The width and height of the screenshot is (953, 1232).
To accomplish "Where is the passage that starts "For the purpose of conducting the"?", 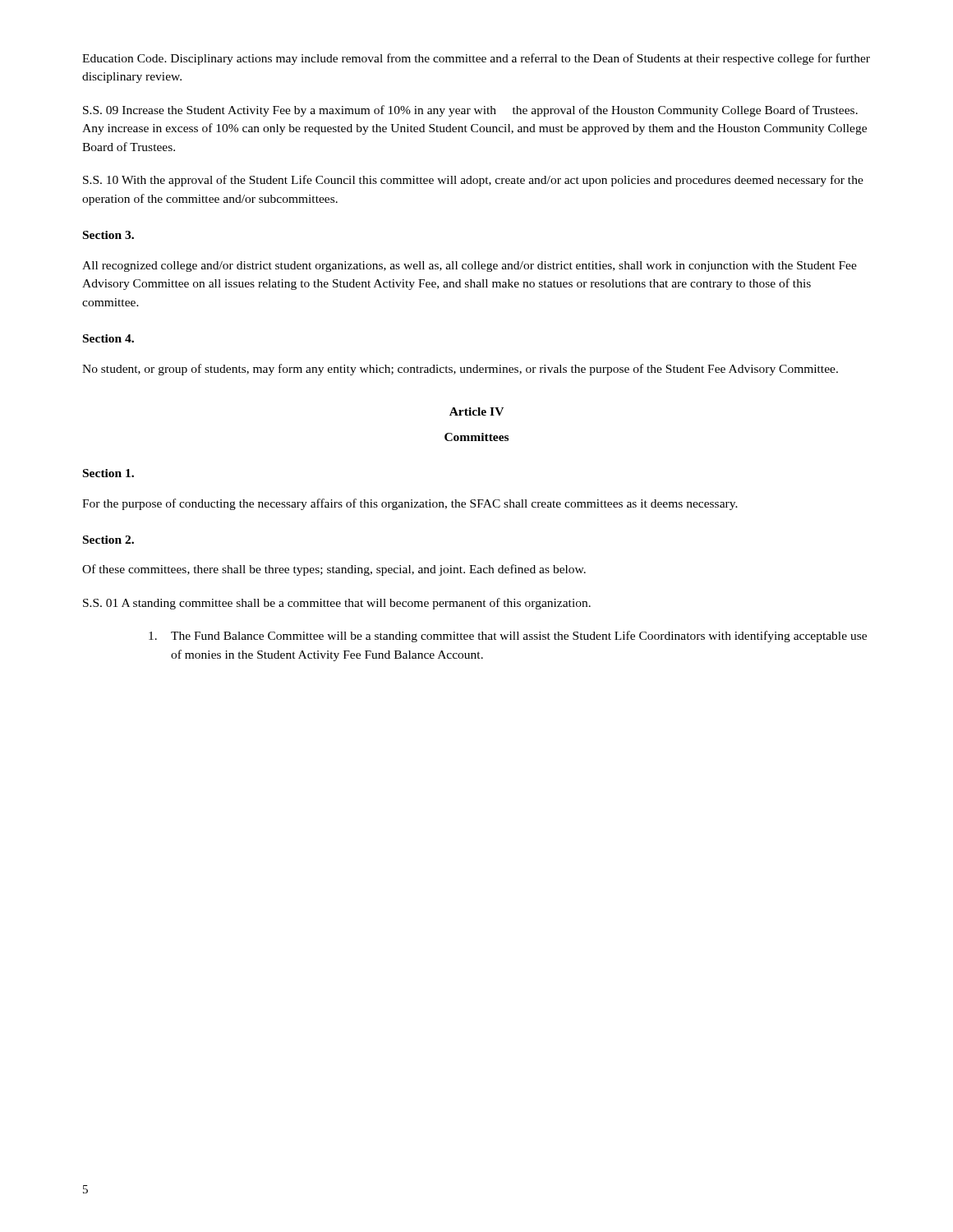I will tap(410, 503).
